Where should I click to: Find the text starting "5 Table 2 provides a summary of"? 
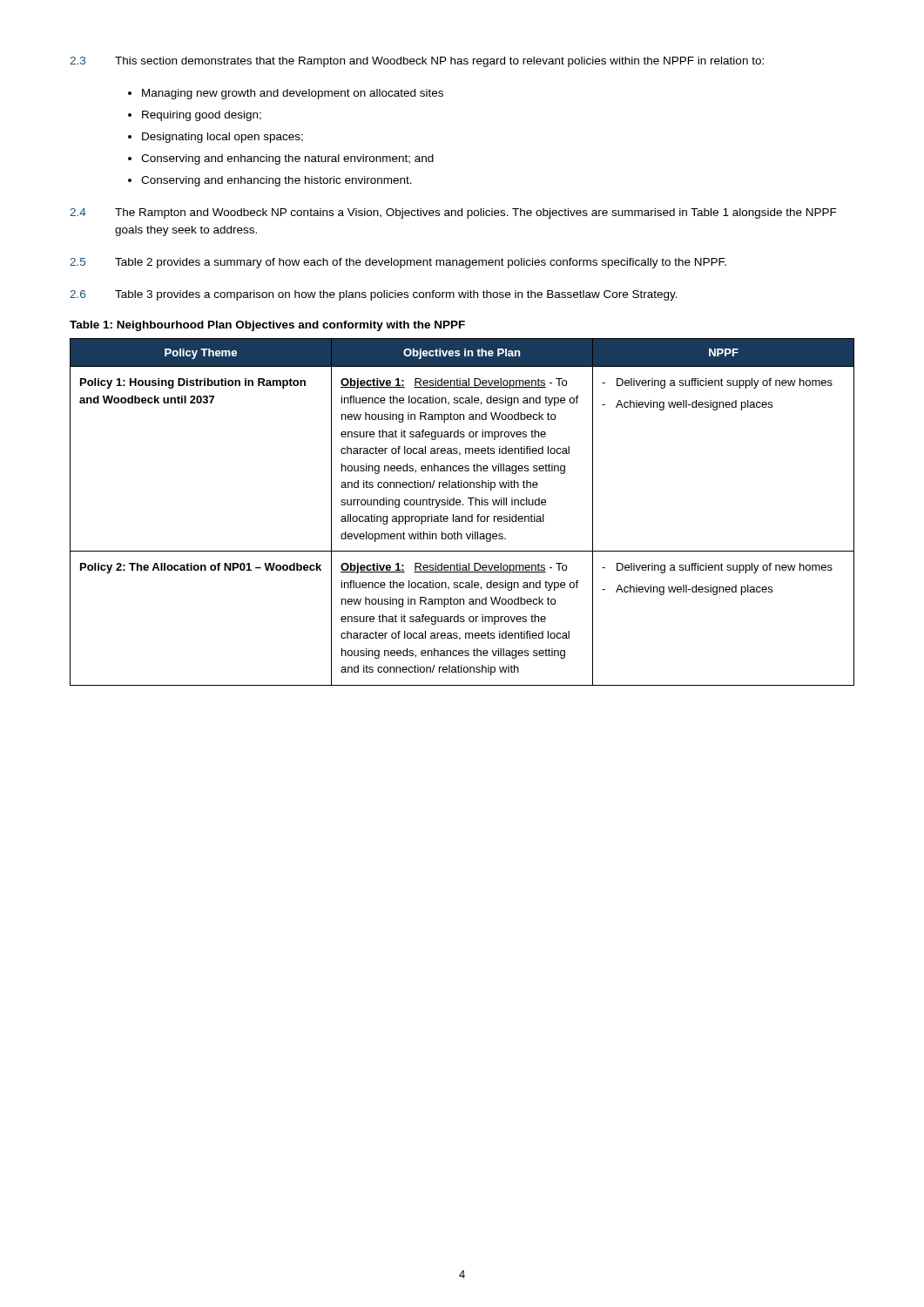point(462,263)
